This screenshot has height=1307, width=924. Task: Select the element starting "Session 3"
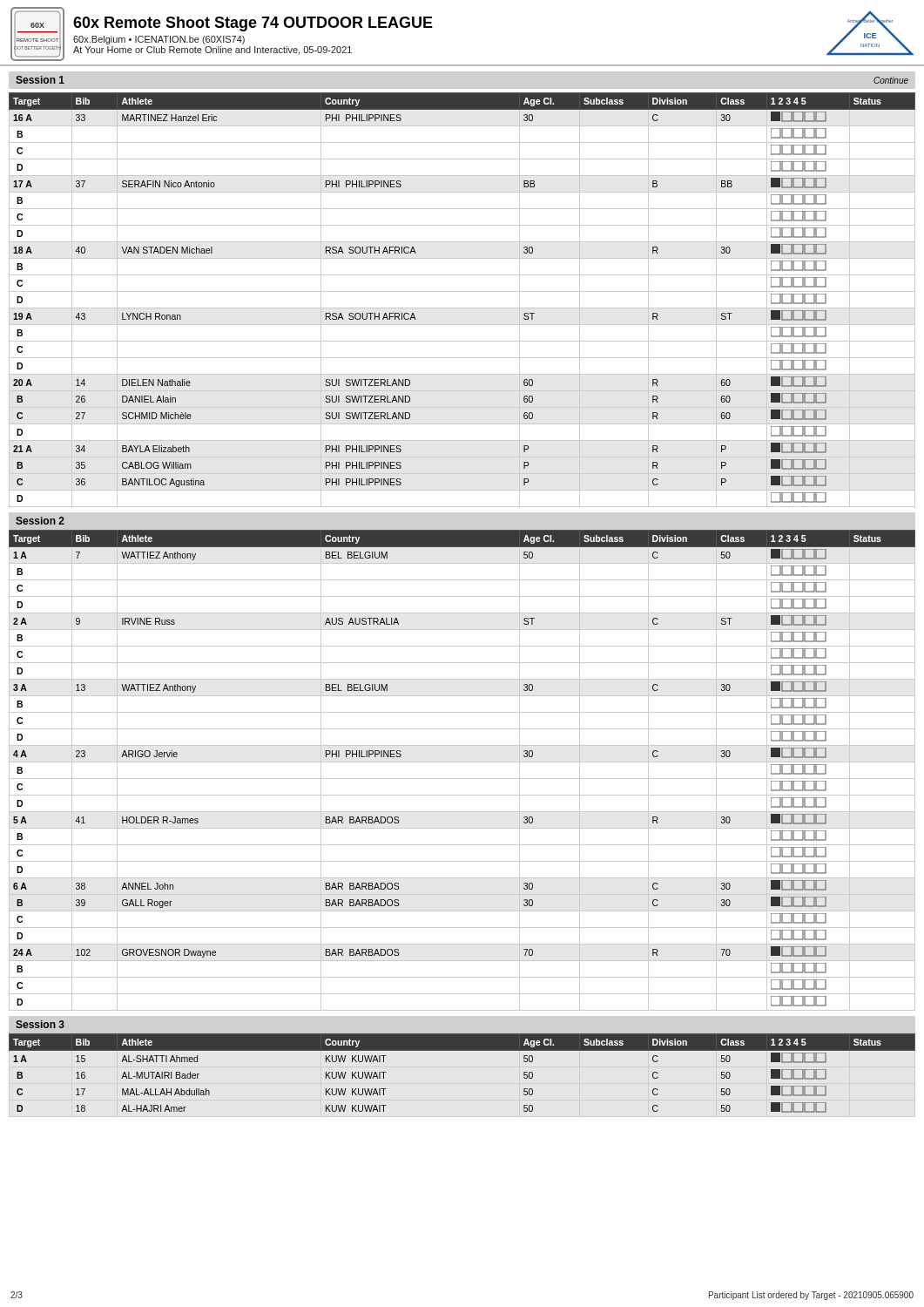pyautogui.click(x=462, y=1025)
